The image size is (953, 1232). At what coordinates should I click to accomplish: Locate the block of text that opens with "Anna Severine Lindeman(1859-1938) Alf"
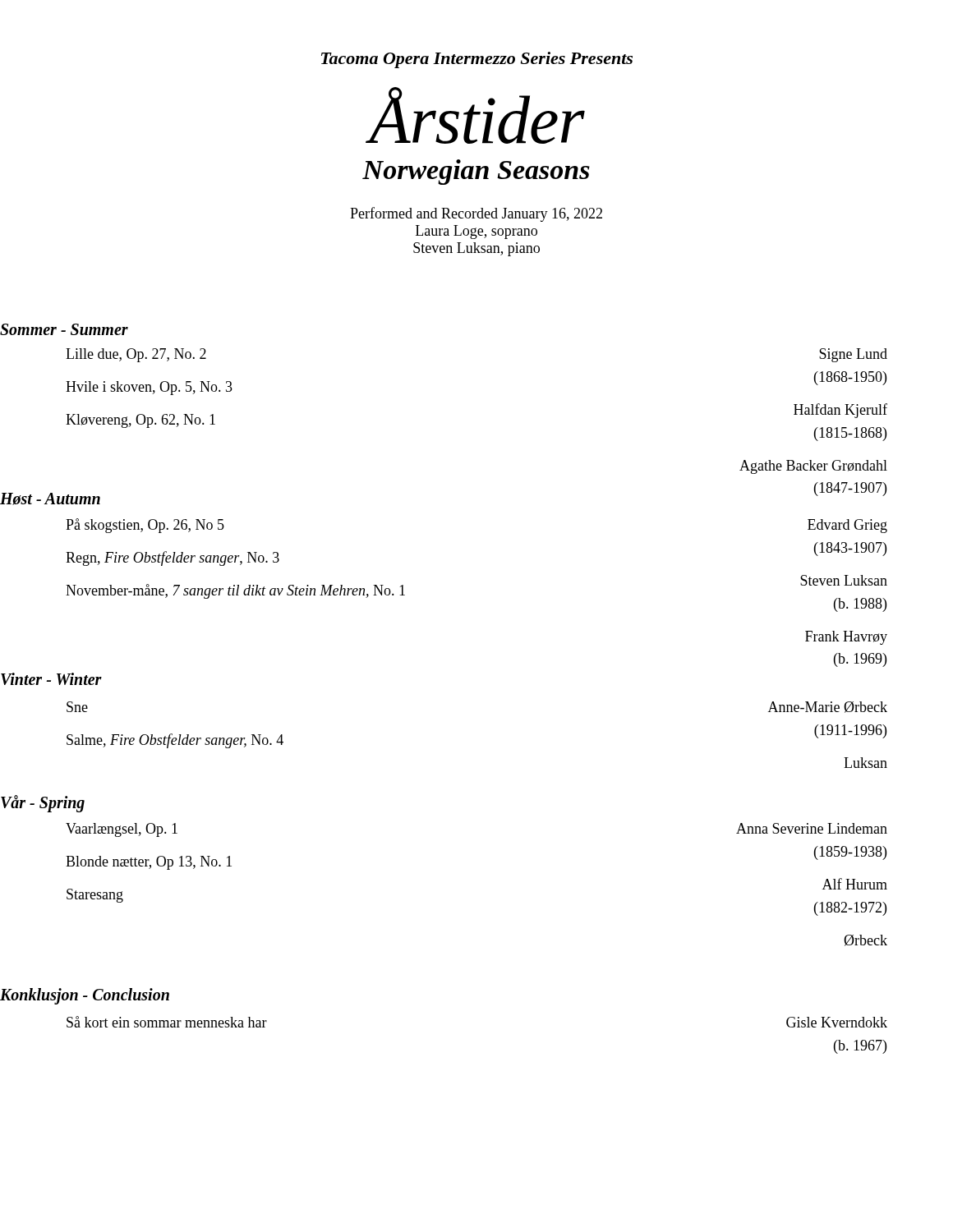(812, 828)
